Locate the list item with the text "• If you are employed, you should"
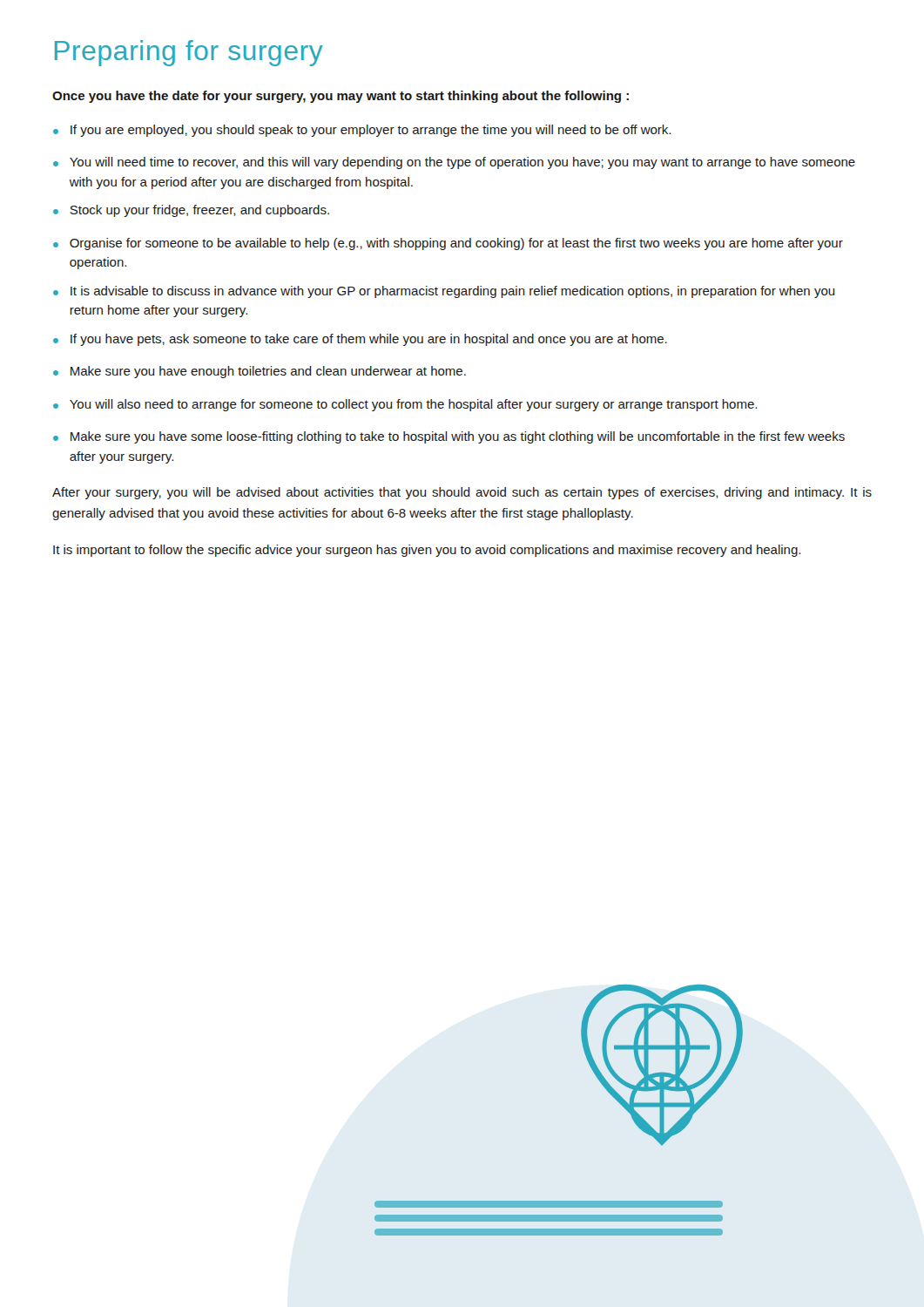Image resolution: width=924 pixels, height=1307 pixels. coord(462,132)
